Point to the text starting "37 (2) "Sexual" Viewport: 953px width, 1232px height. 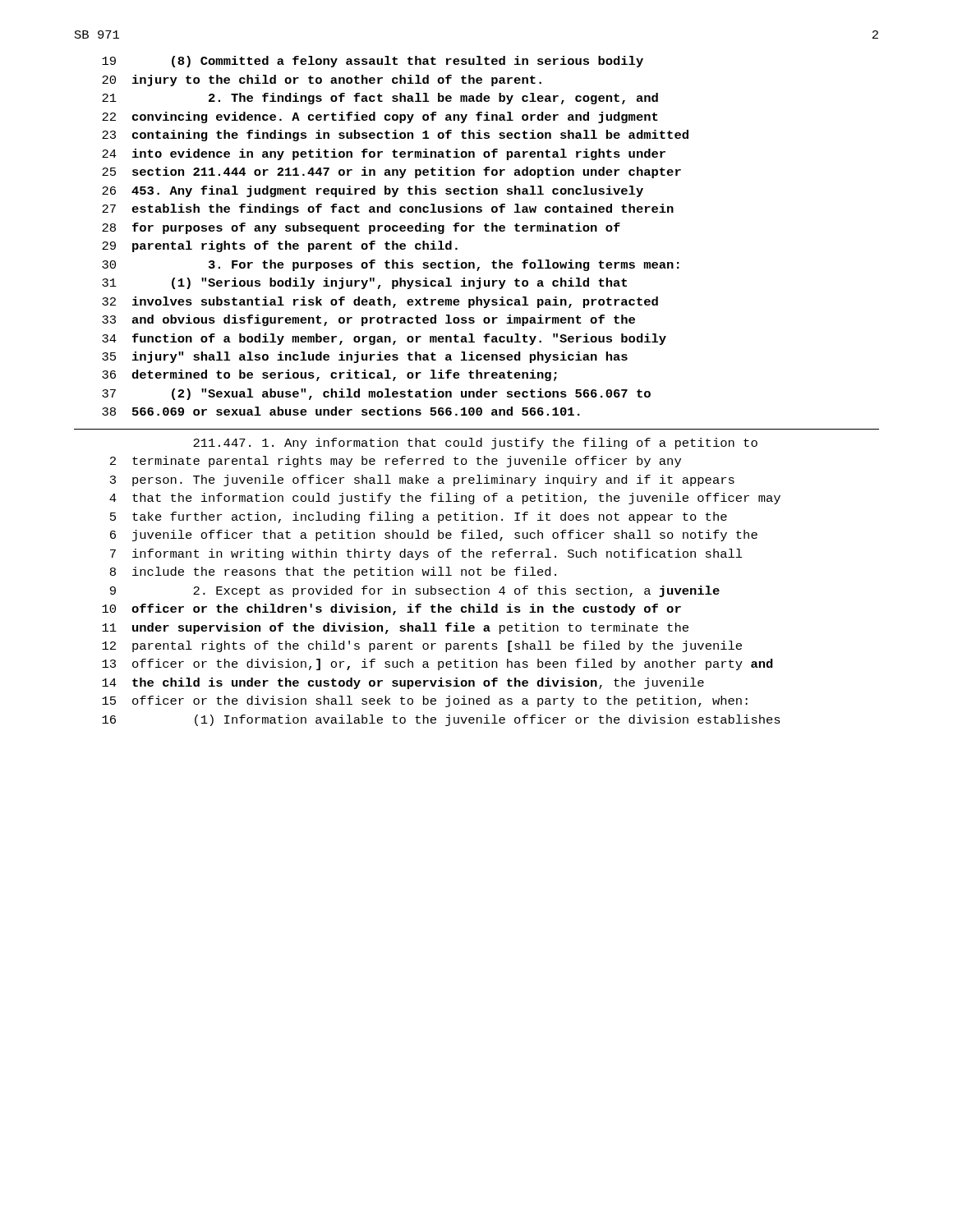click(x=476, y=404)
